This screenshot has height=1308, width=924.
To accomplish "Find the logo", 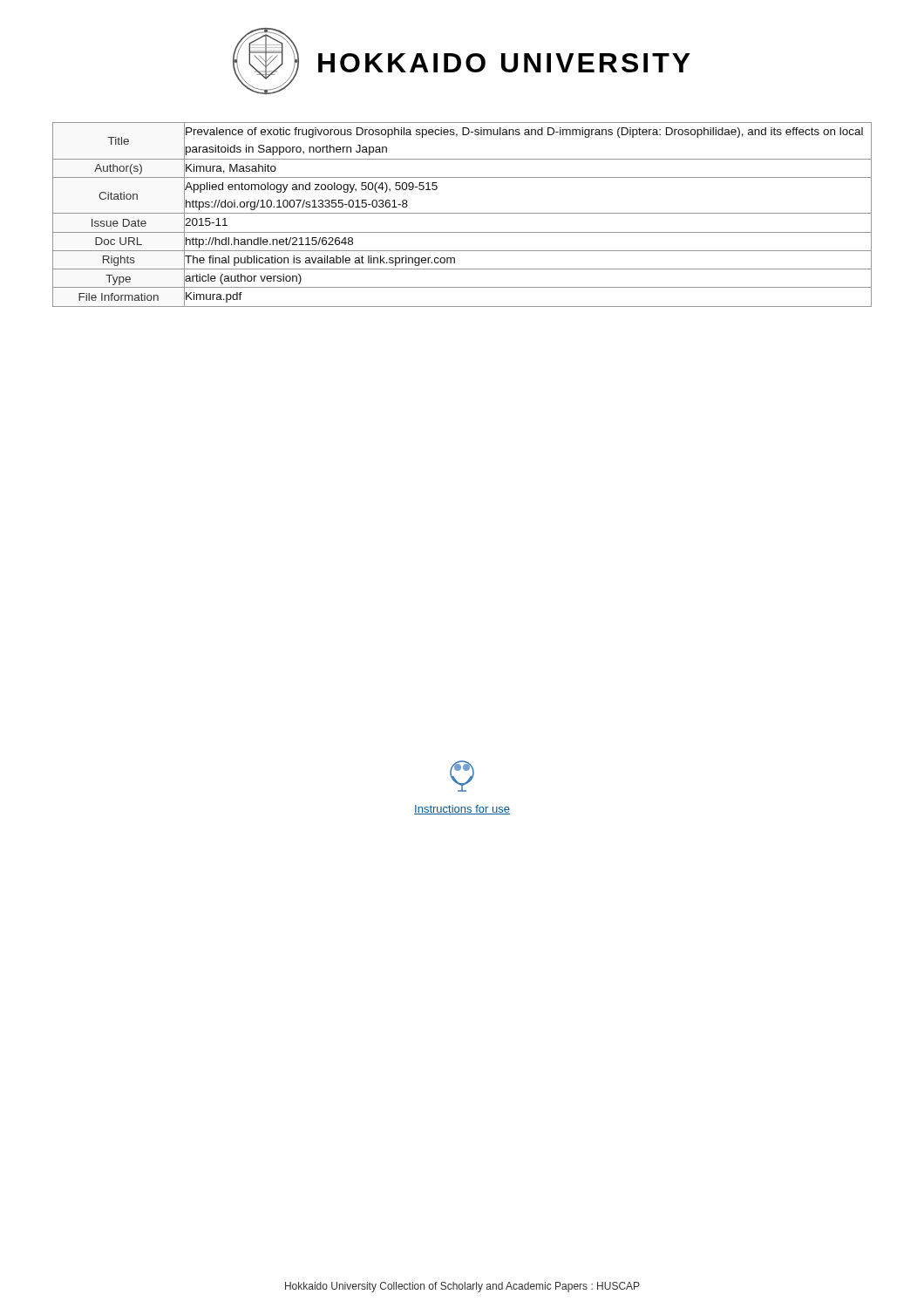I will [266, 63].
